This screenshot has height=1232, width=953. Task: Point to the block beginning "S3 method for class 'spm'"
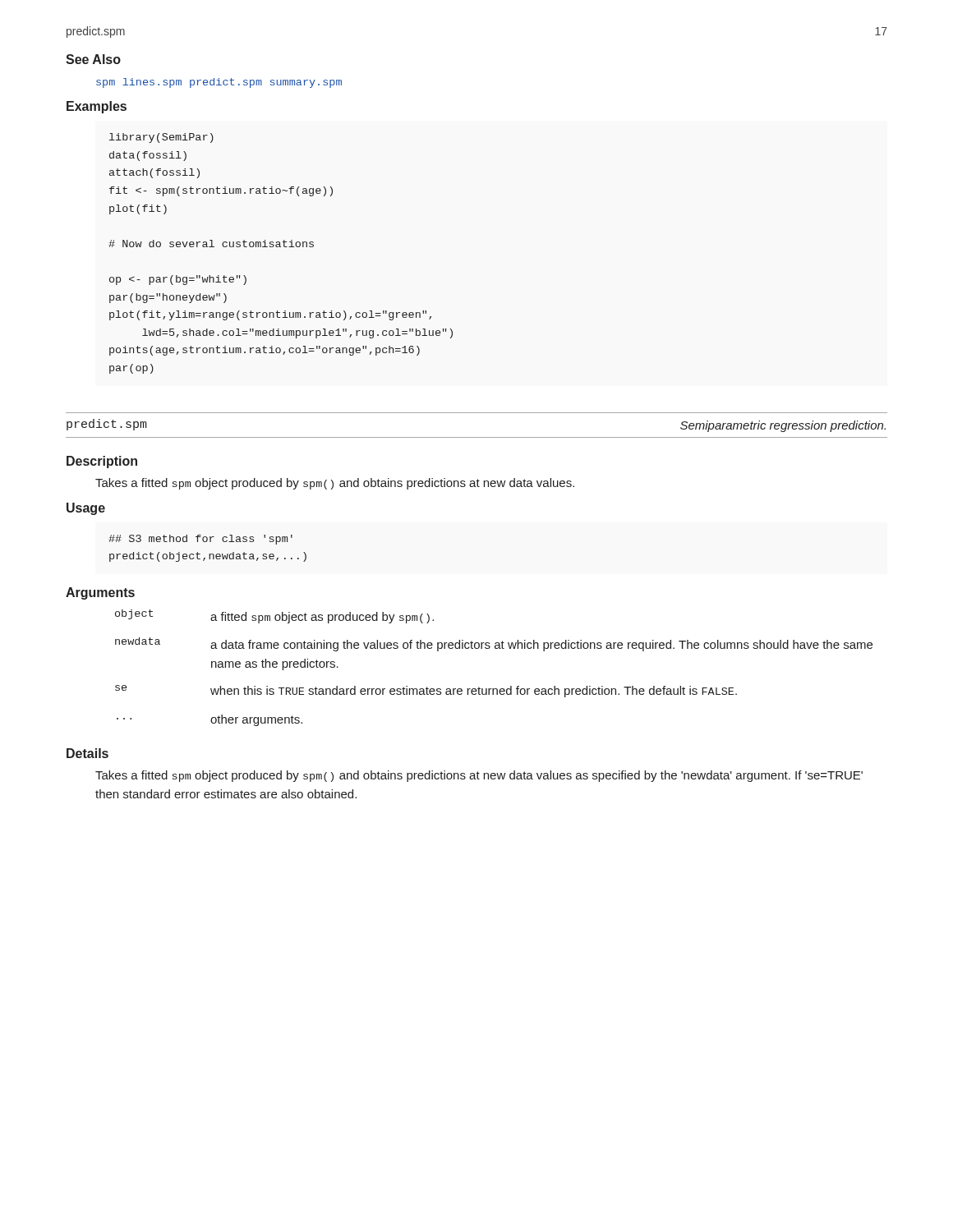click(208, 548)
